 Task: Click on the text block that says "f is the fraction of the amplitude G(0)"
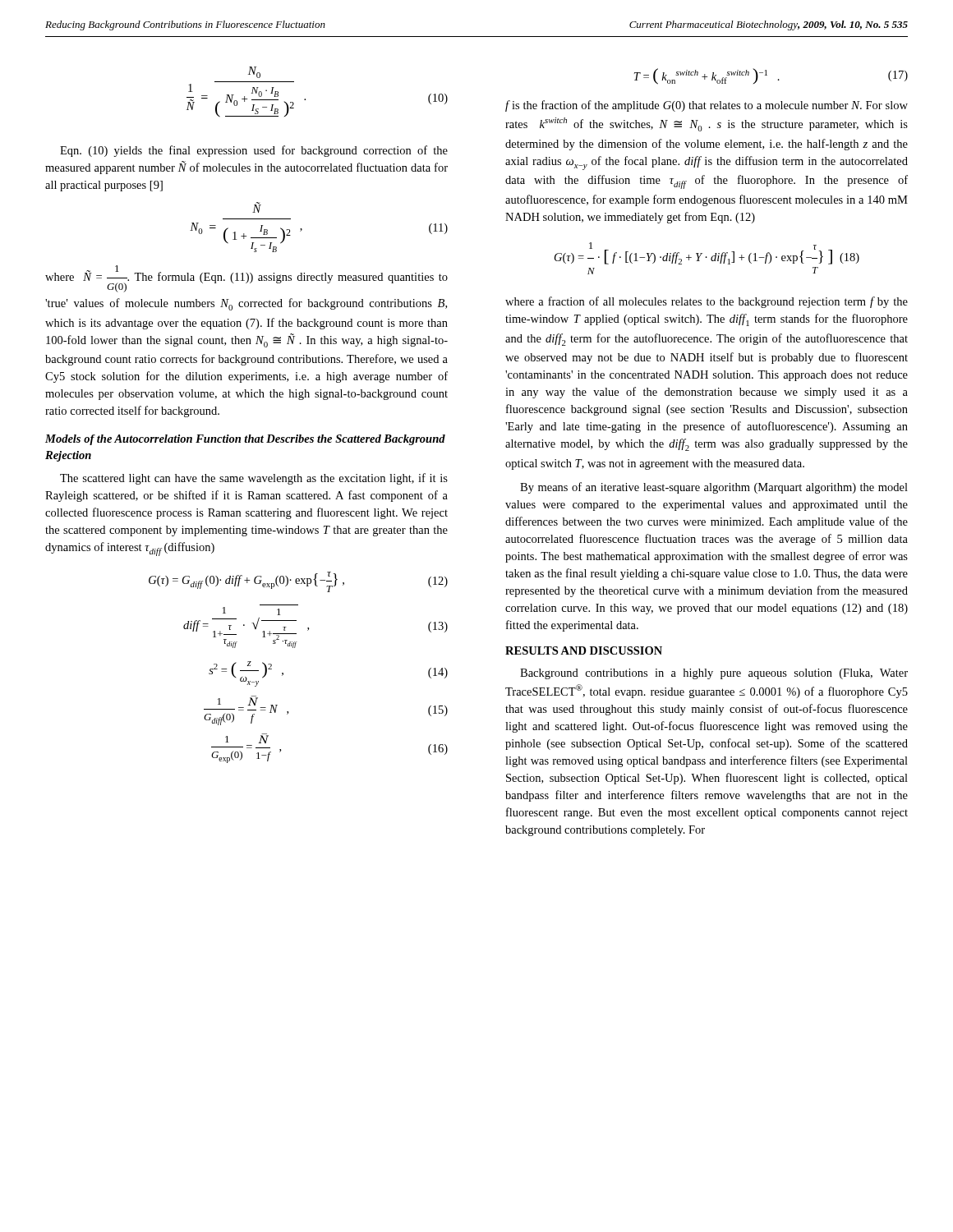tap(707, 161)
